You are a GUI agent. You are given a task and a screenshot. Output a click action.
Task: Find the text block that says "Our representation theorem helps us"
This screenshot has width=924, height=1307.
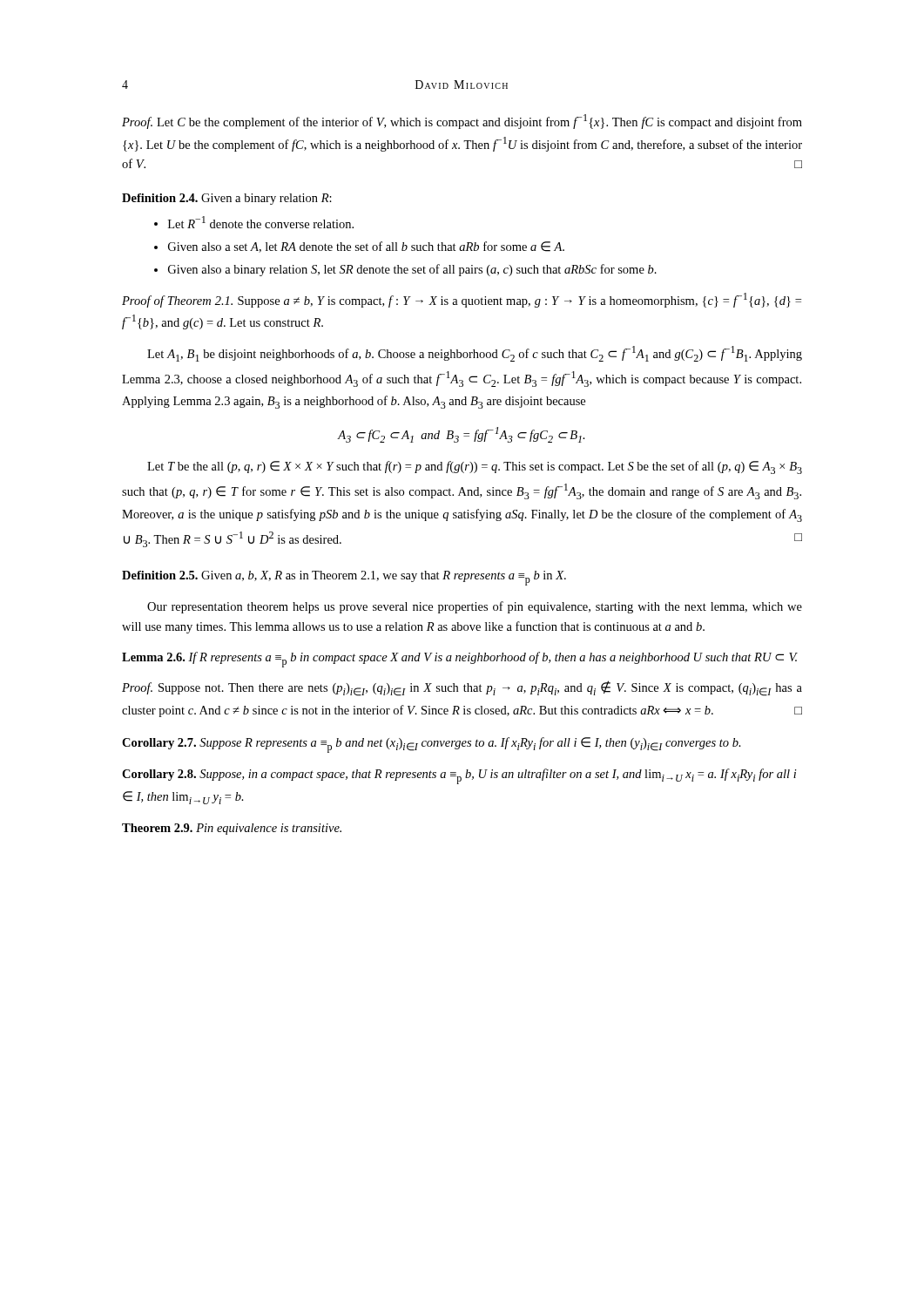[x=462, y=617]
